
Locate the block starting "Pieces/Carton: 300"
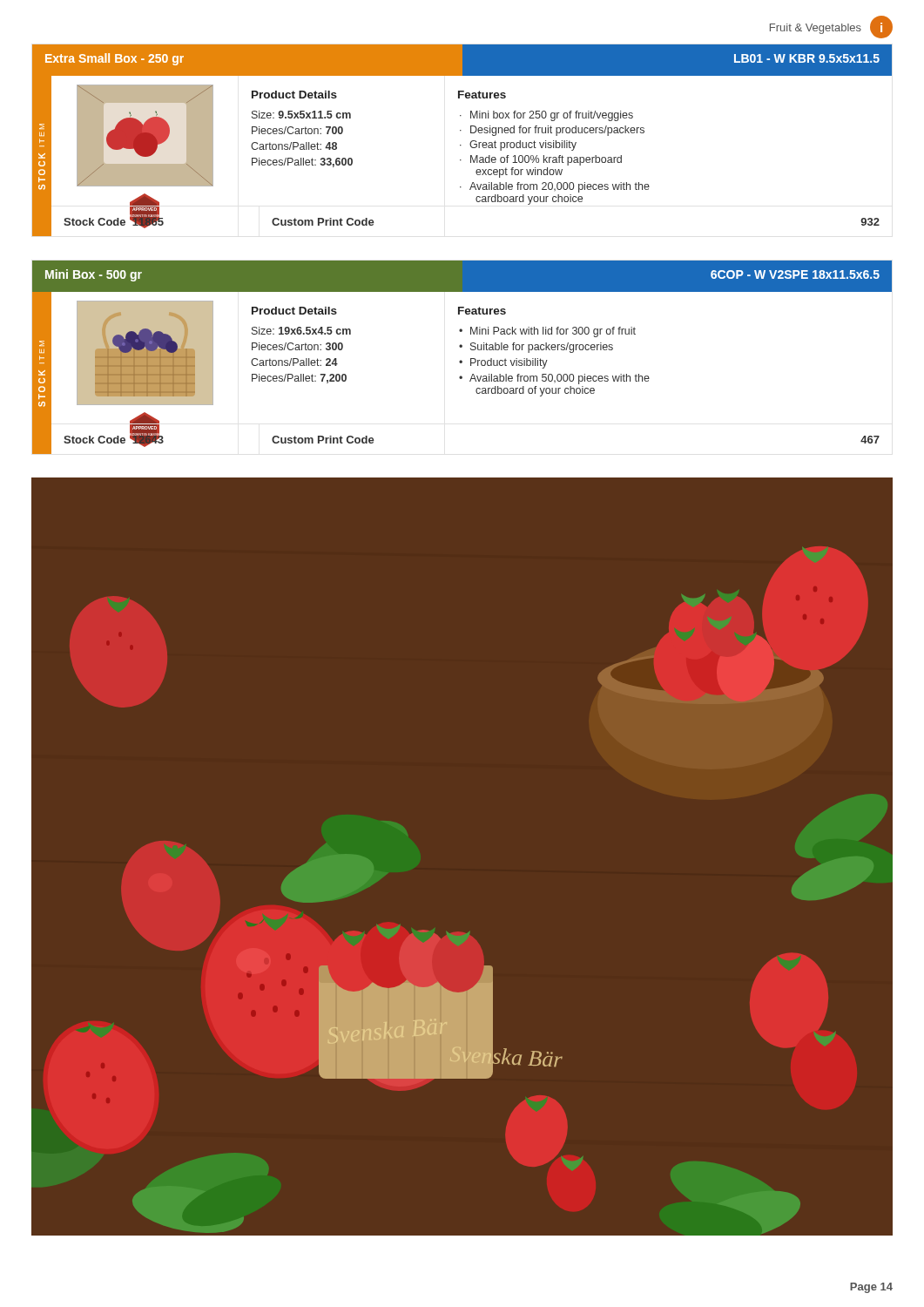pyautogui.click(x=297, y=347)
